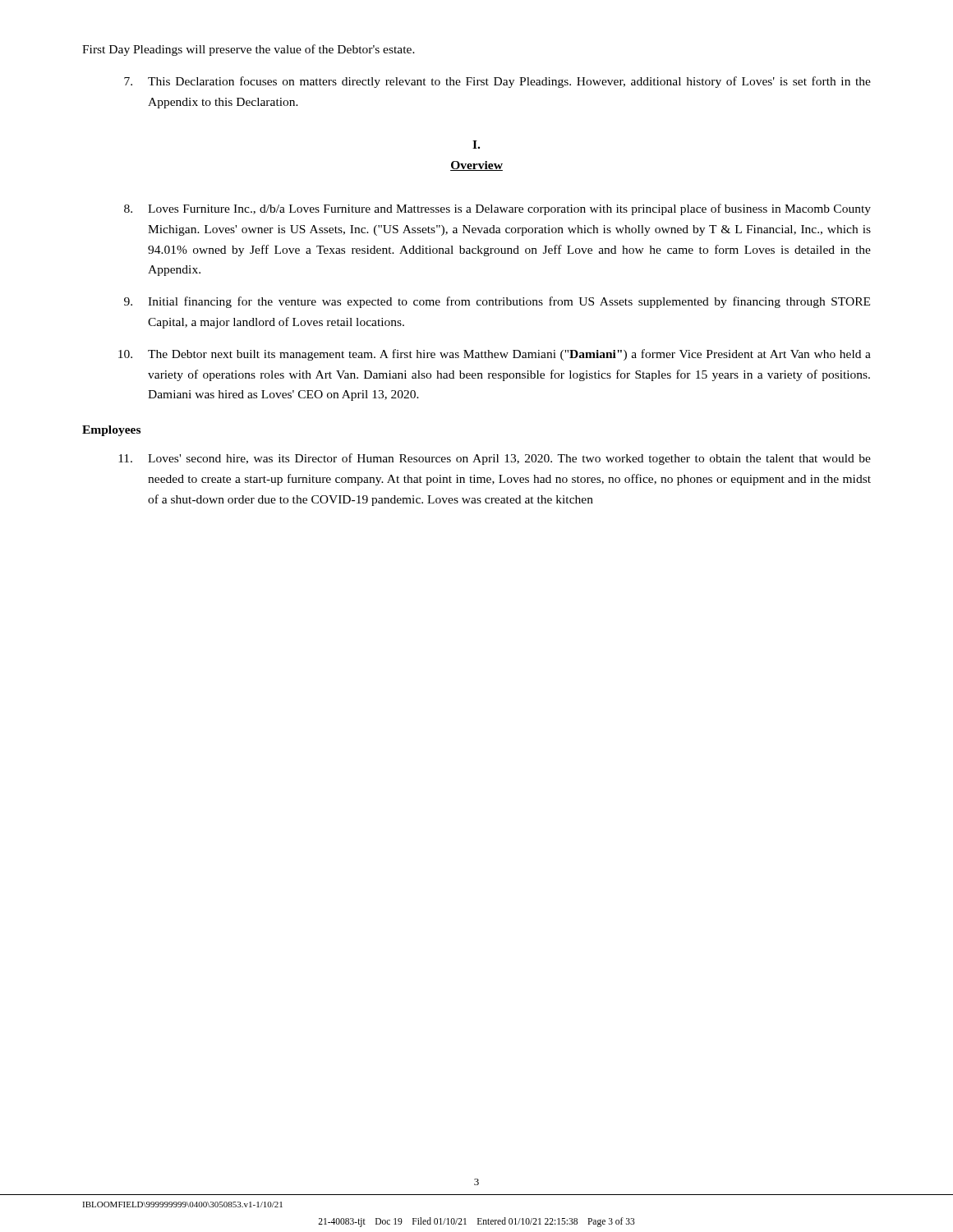Viewport: 953px width, 1232px height.
Task: Click on the text block that reads "Loves' second hire,"
Action: tap(476, 479)
